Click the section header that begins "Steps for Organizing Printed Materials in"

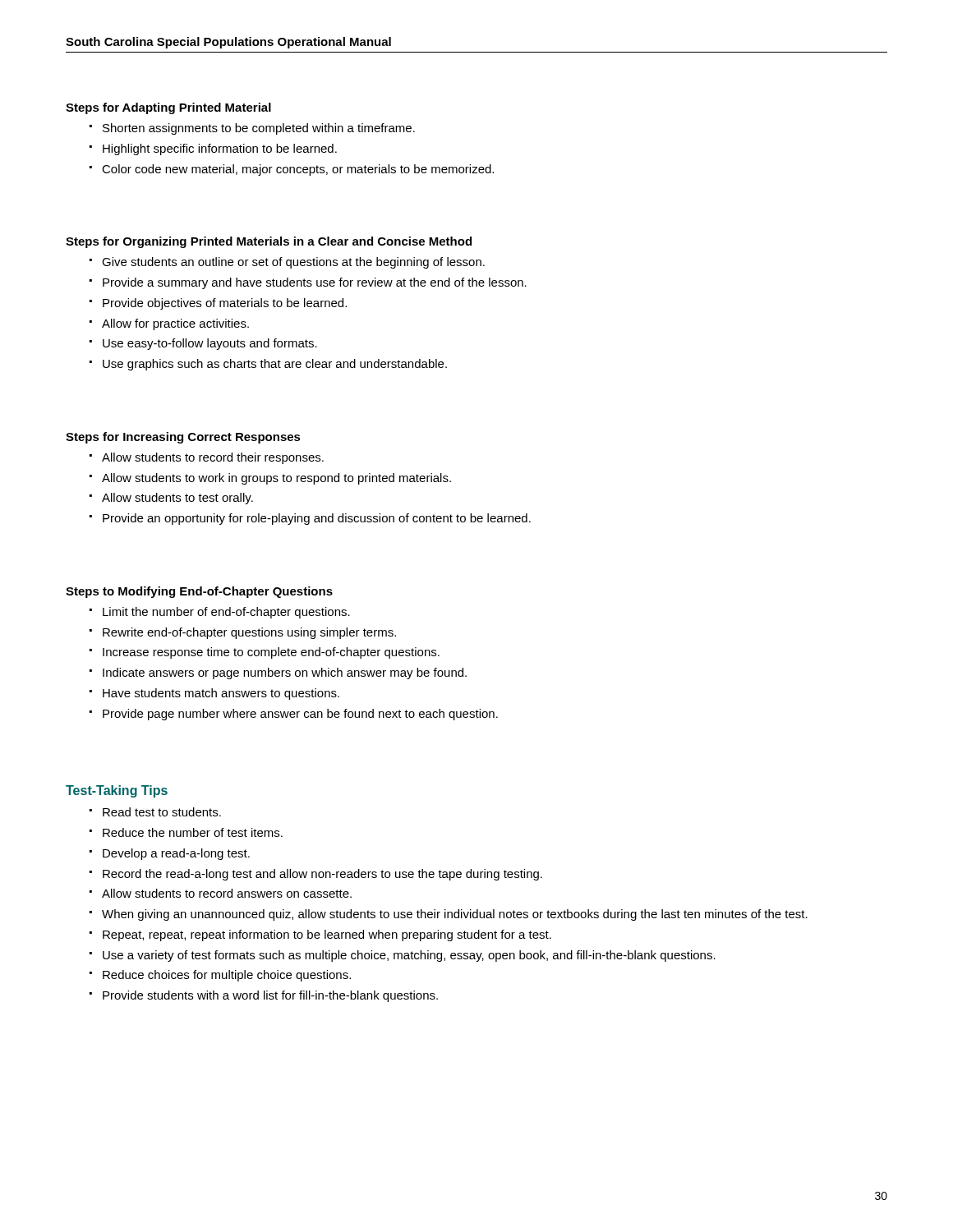click(269, 241)
